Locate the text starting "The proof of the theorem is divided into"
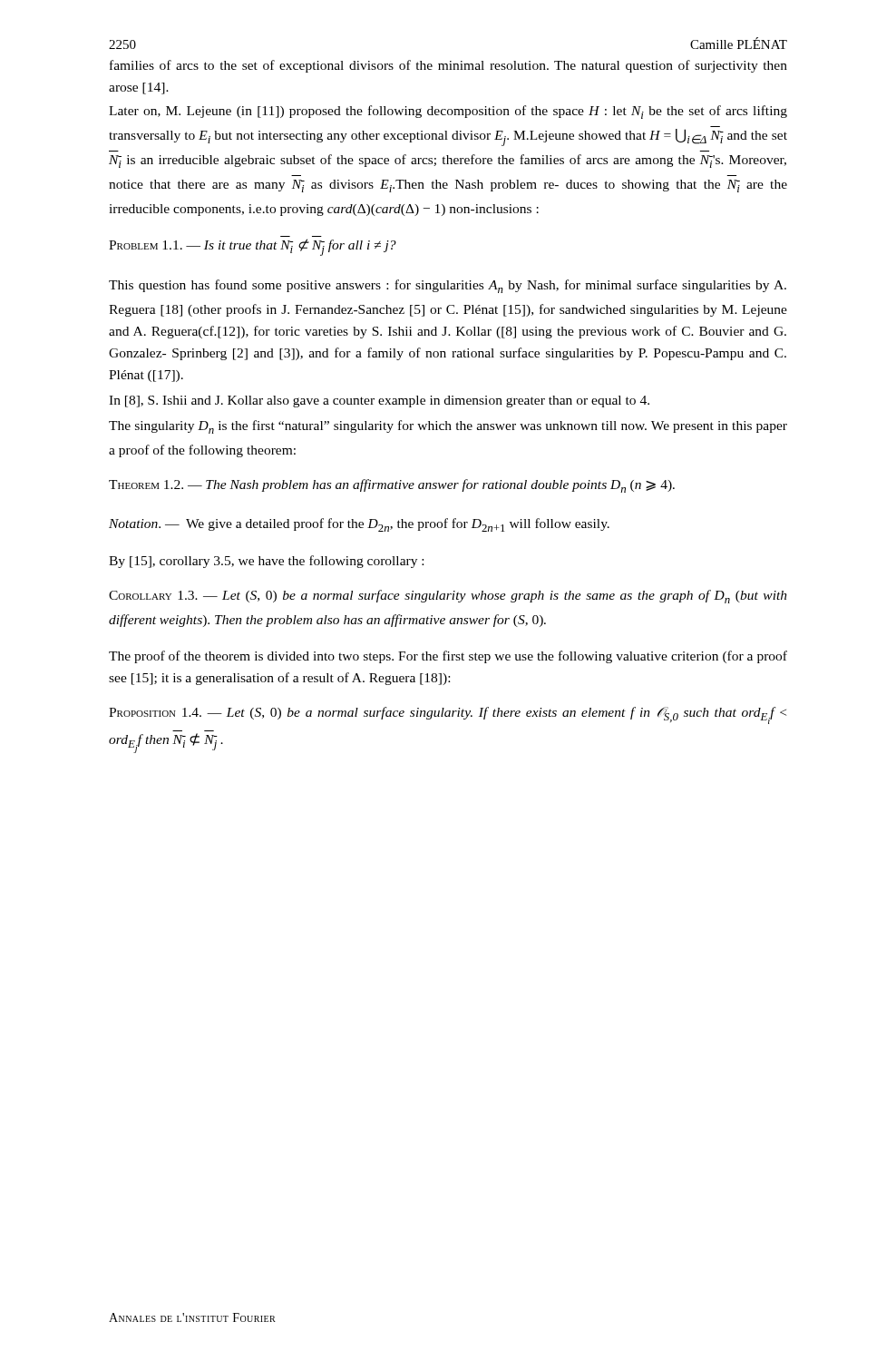Image resolution: width=896 pixels, height=1361 pixels. pyautogui.click(x=448, y=667)
